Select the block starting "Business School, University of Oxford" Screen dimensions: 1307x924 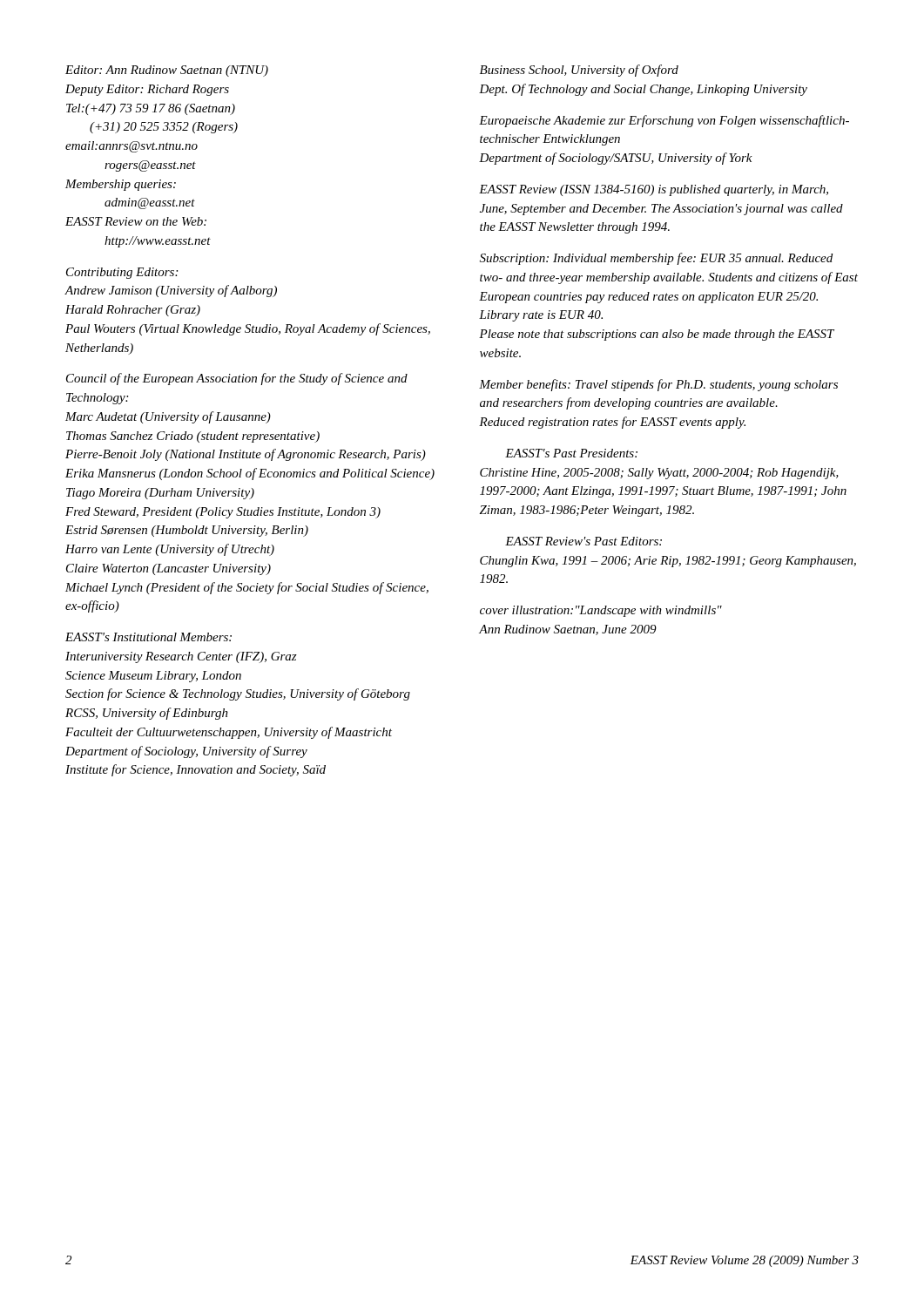point(669,80)
